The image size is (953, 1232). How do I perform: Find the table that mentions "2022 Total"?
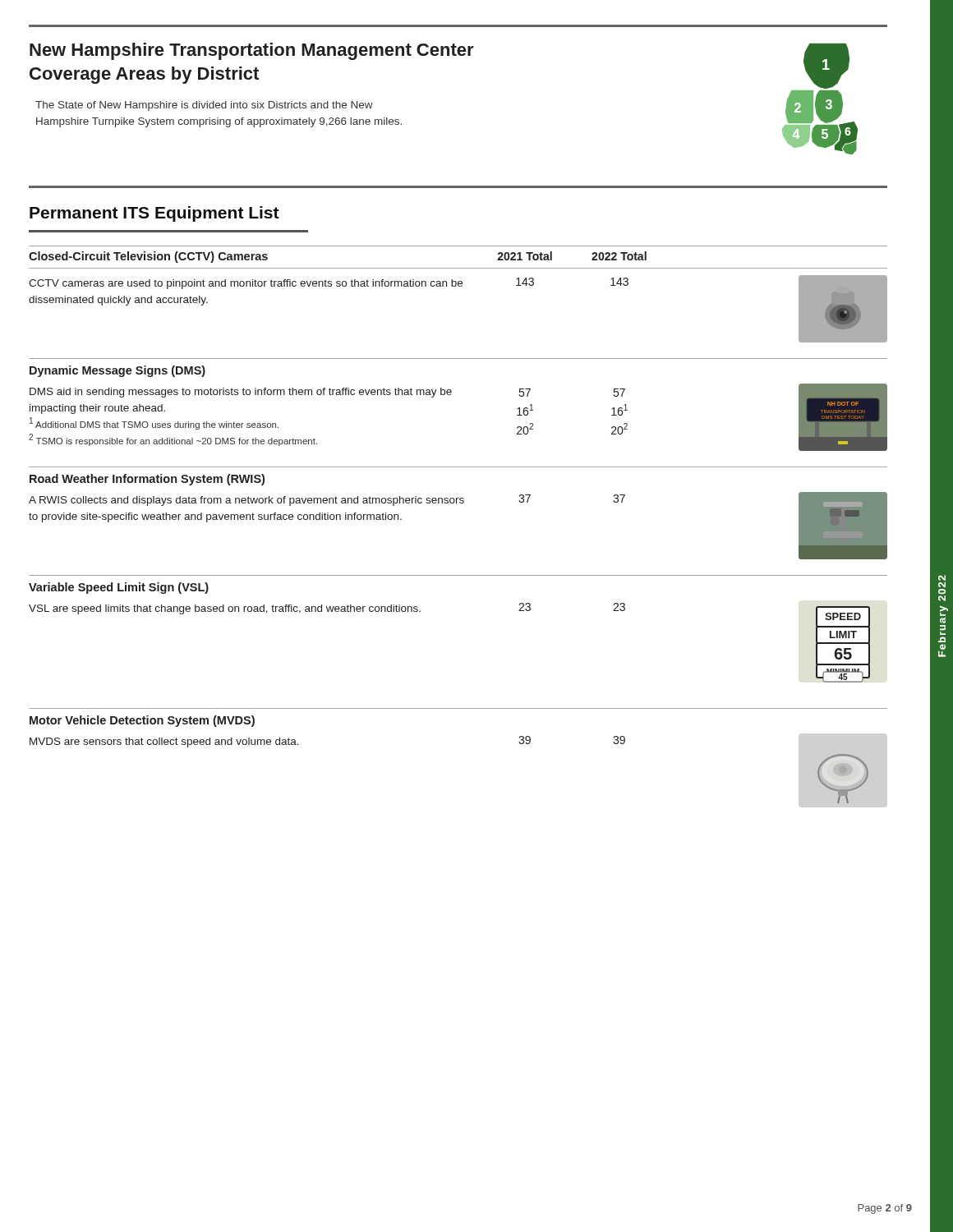[x=458, y=534]
